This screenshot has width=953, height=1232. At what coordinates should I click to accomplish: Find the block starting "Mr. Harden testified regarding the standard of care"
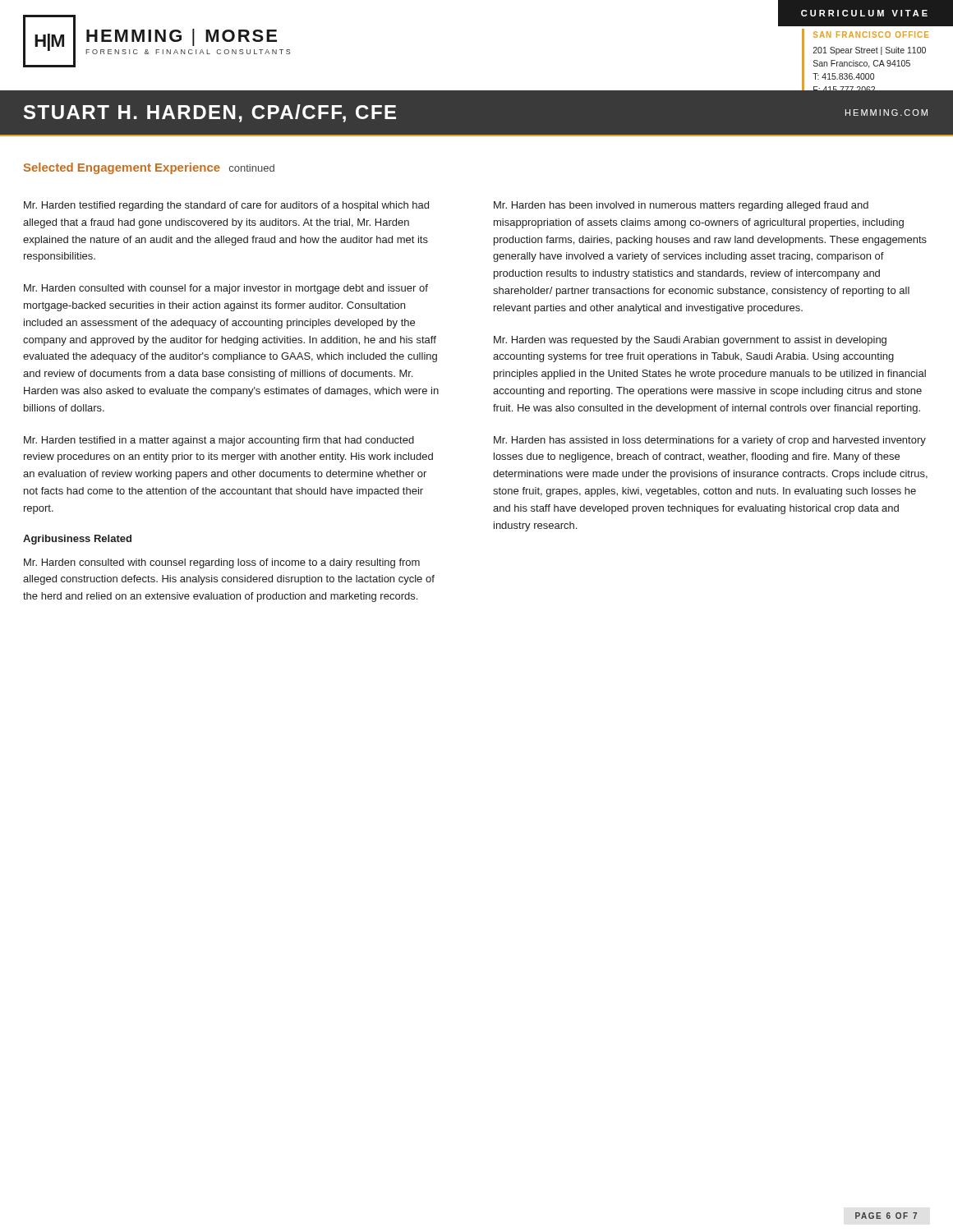pos(226,231)
